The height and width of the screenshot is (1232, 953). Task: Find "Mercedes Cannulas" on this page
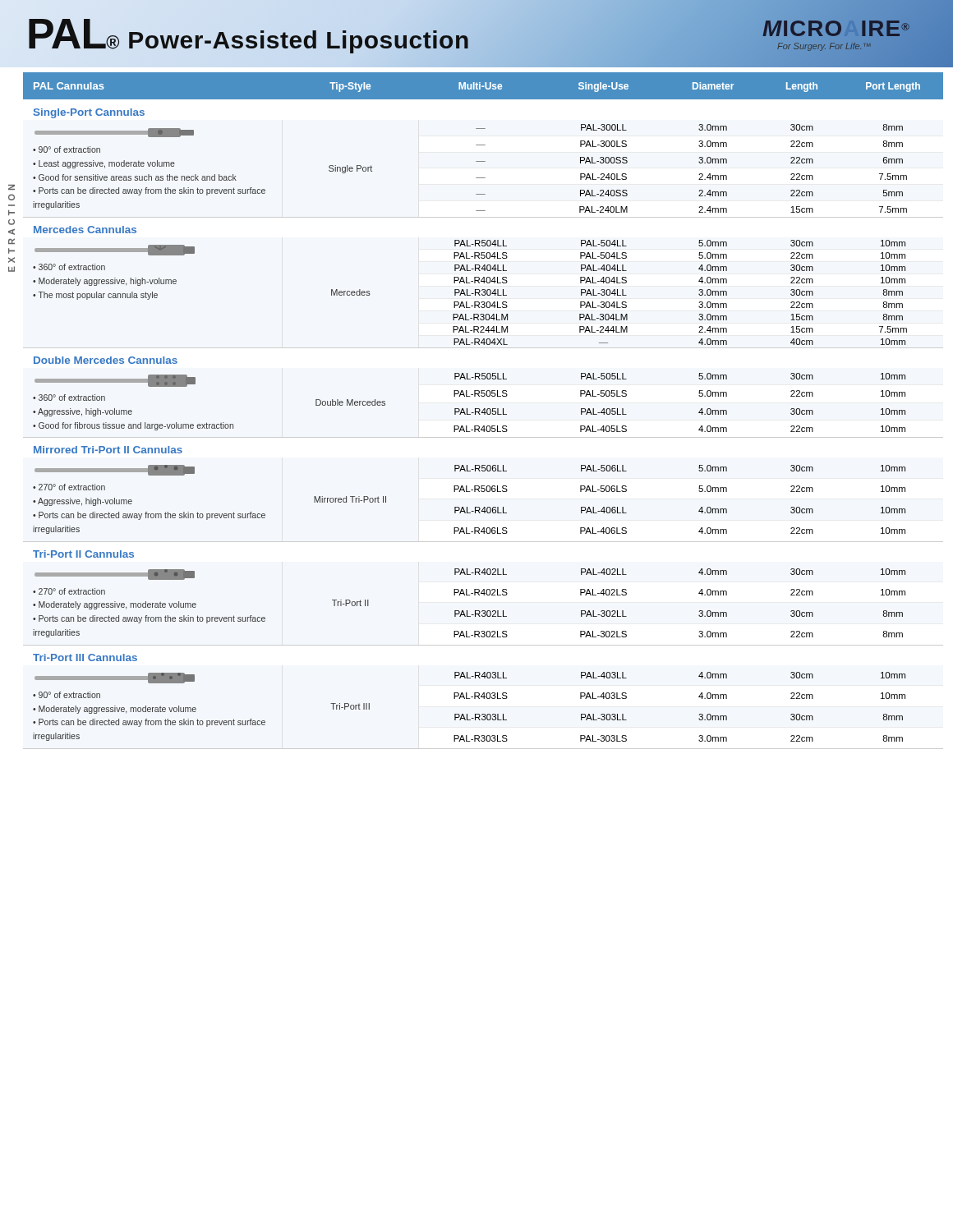pyautogui.click(x=85, y=230)
